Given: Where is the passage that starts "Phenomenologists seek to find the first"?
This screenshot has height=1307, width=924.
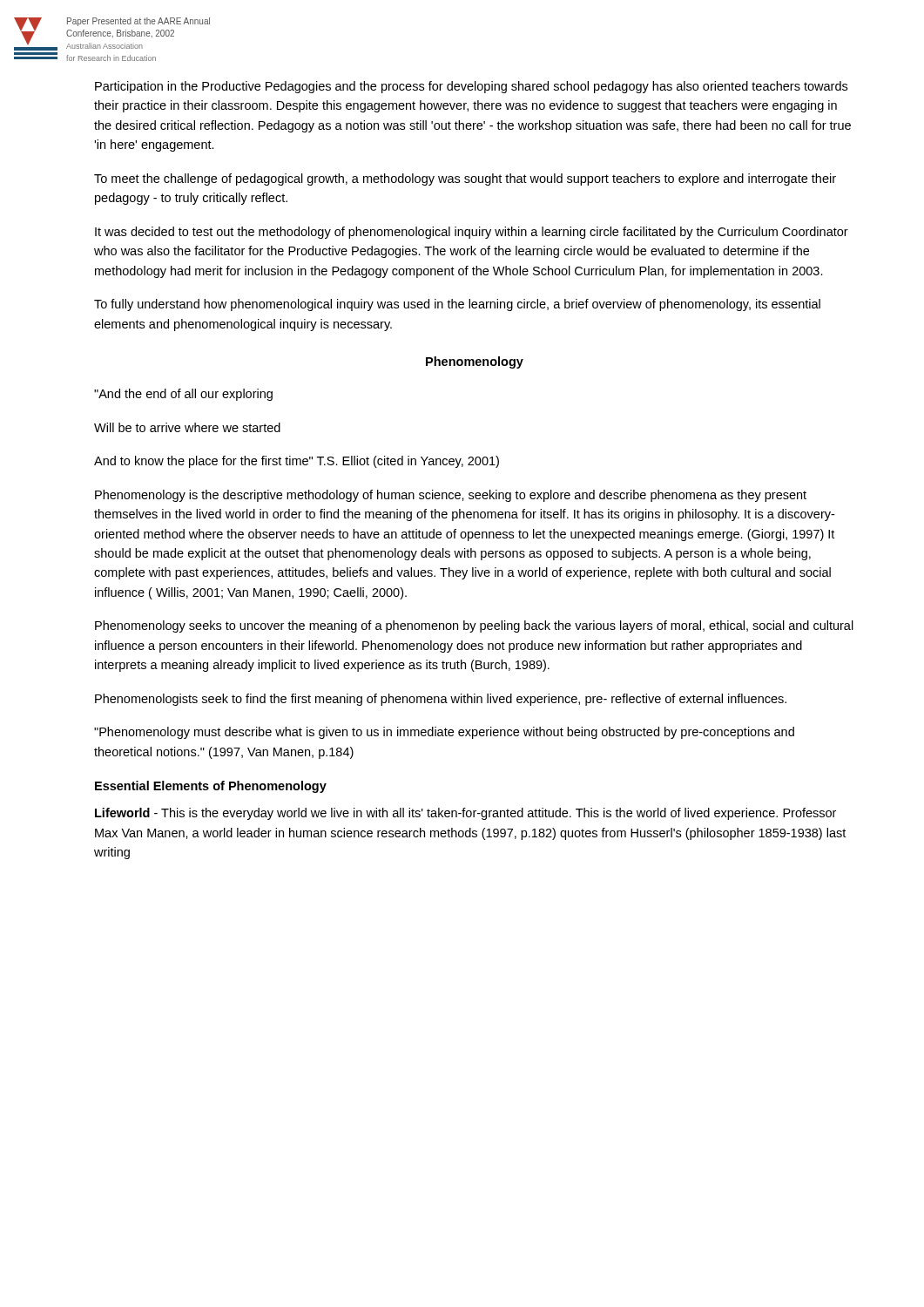Looking at the screenshot, I should coord(474,699).
